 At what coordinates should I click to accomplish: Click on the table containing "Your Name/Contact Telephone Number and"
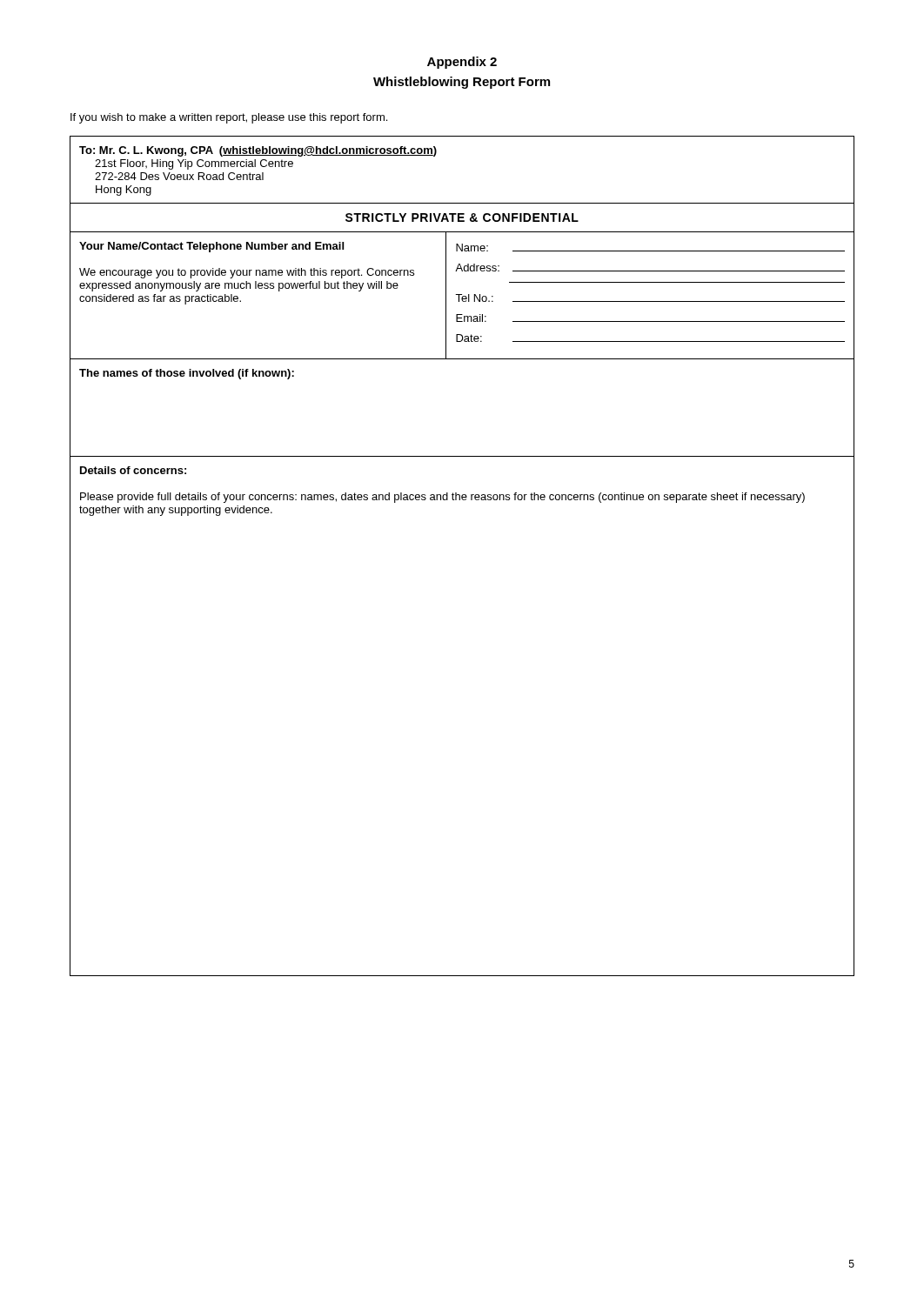(x=462, y=556)
